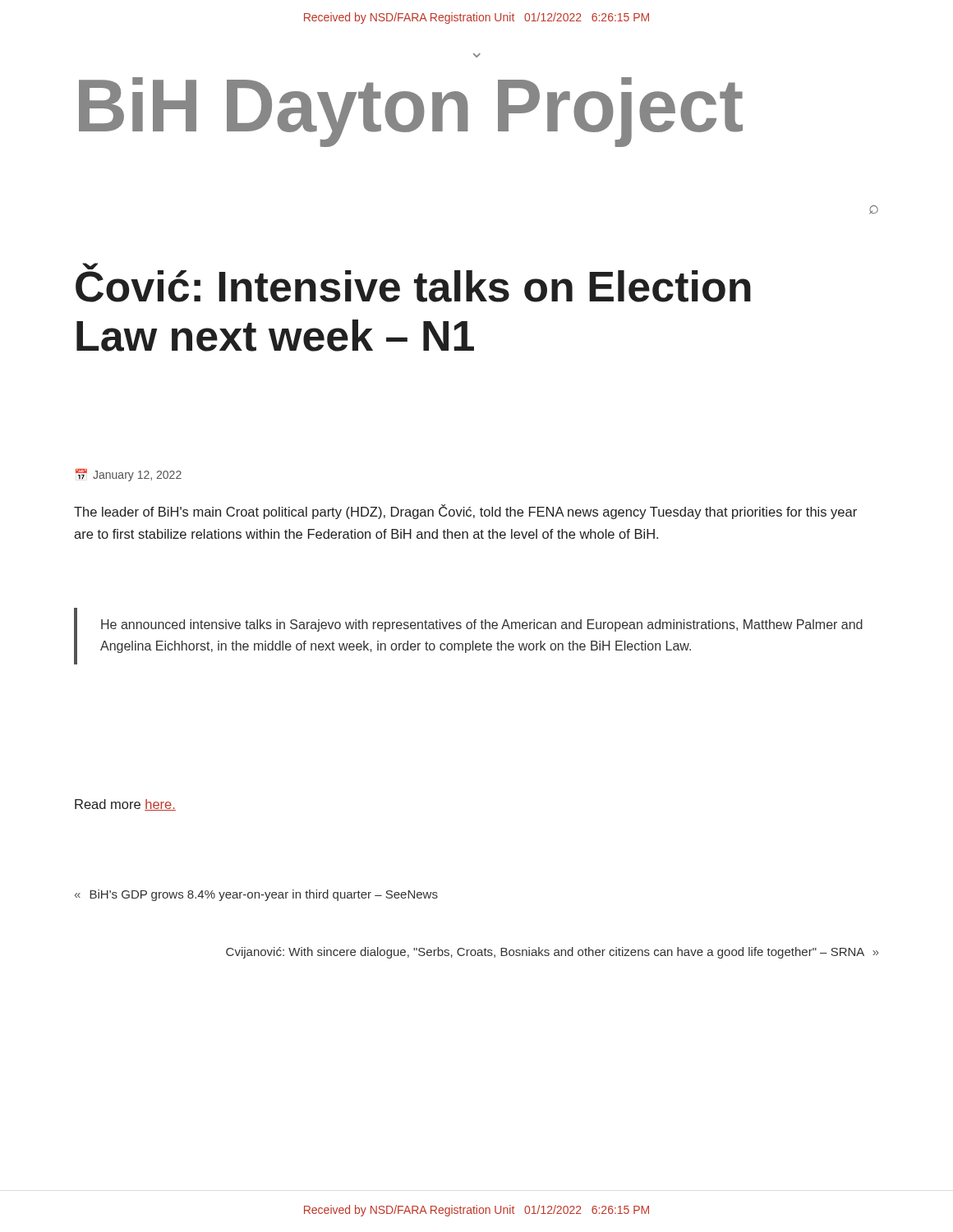Select the text block that says "He announced intensive talks in"

click(x=476, y=636)
